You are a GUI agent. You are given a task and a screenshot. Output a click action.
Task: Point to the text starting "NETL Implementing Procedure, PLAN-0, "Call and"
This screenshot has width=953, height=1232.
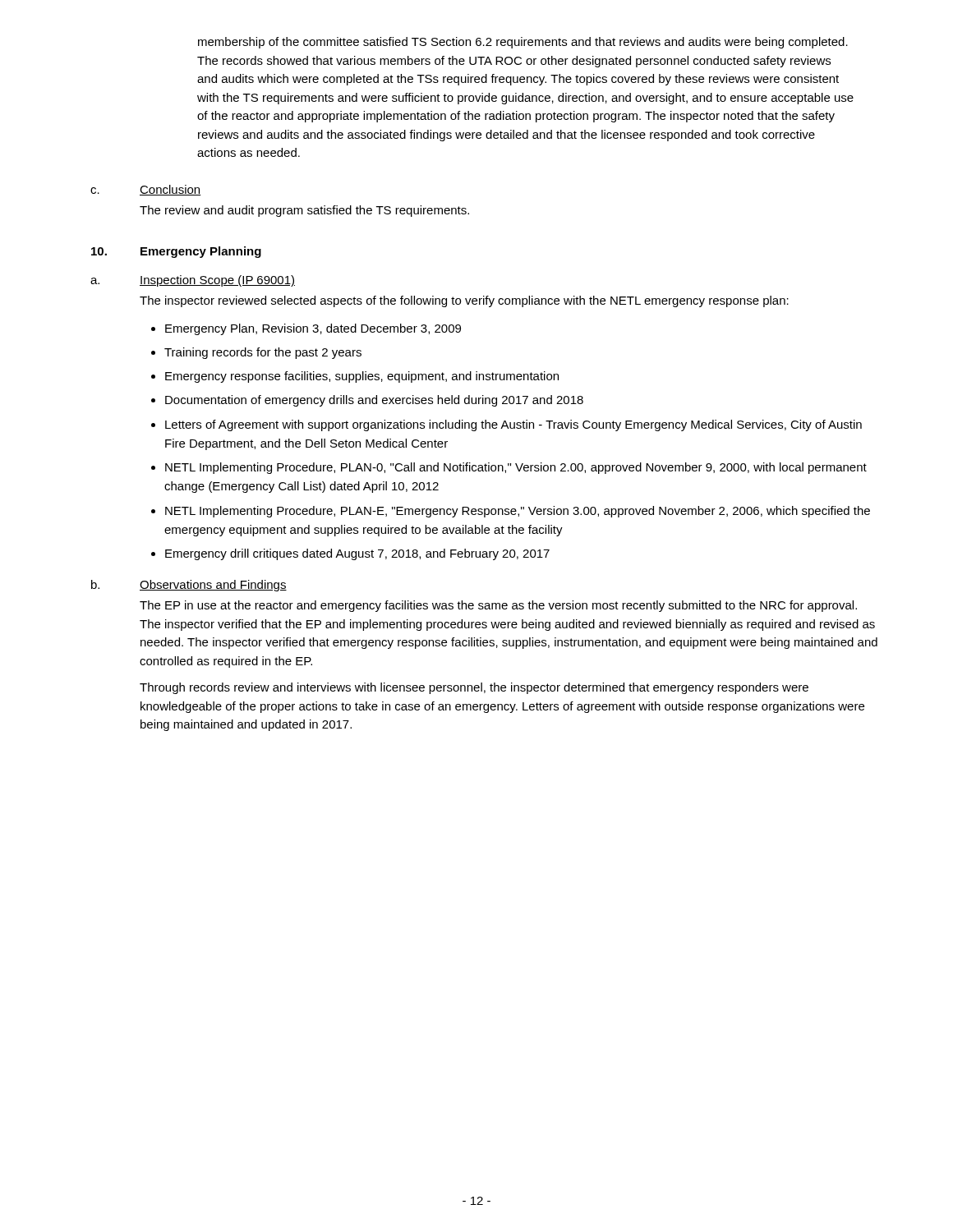(x=515, y=476)
